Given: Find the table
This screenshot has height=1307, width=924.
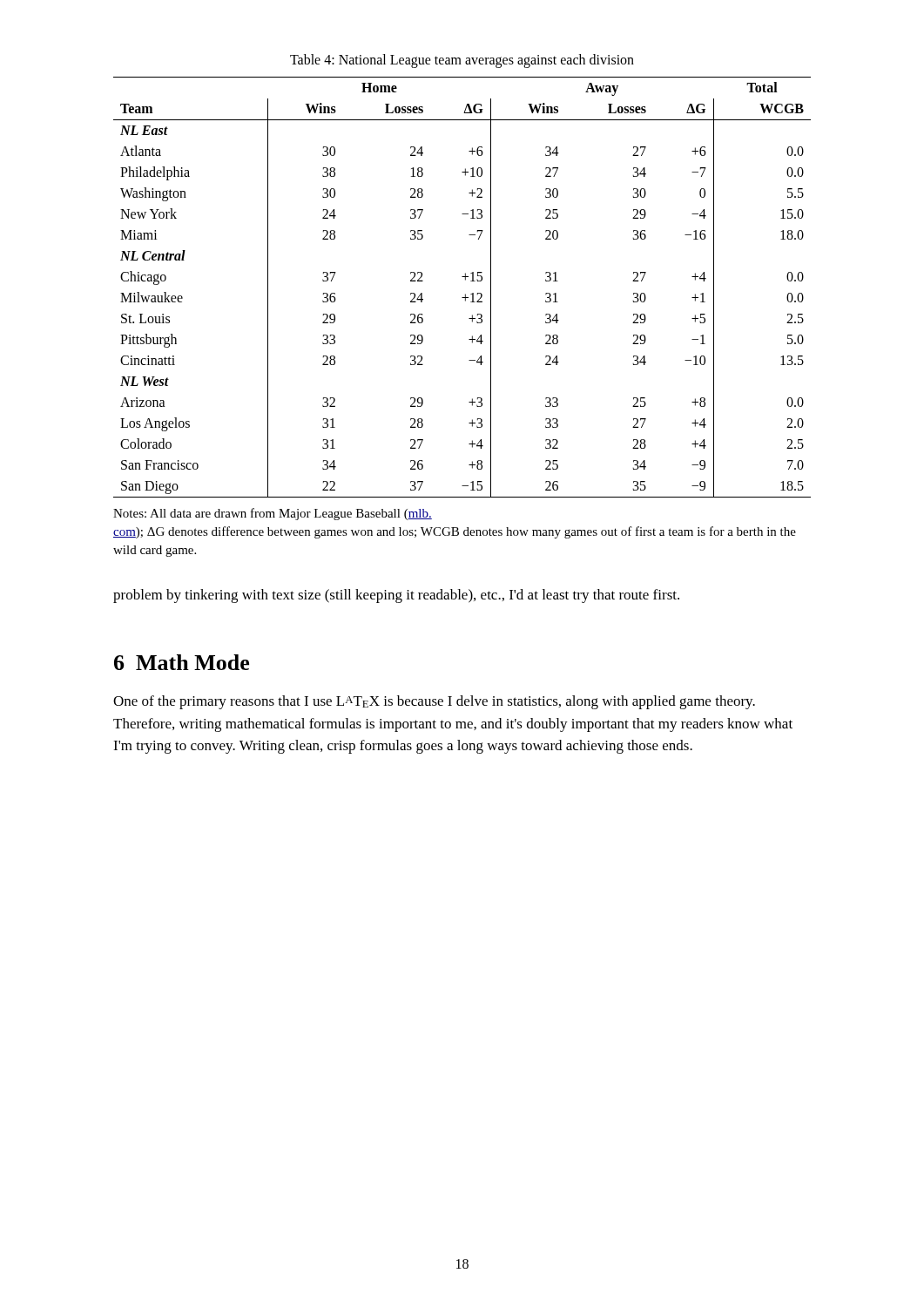Looking at the screenshot, I should (x=462, y=287).
